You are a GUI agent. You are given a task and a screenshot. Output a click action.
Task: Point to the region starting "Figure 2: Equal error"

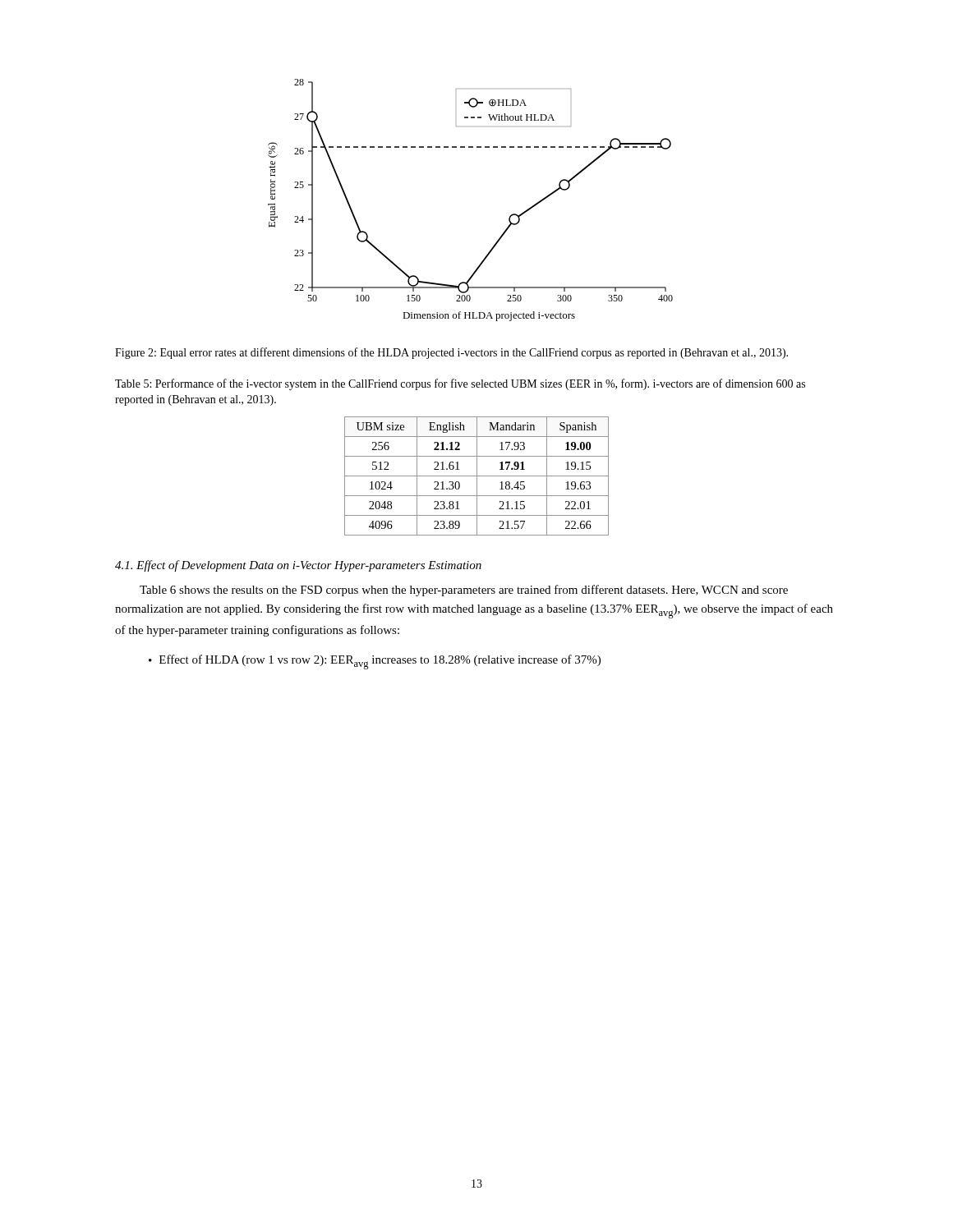click(452, 353)
